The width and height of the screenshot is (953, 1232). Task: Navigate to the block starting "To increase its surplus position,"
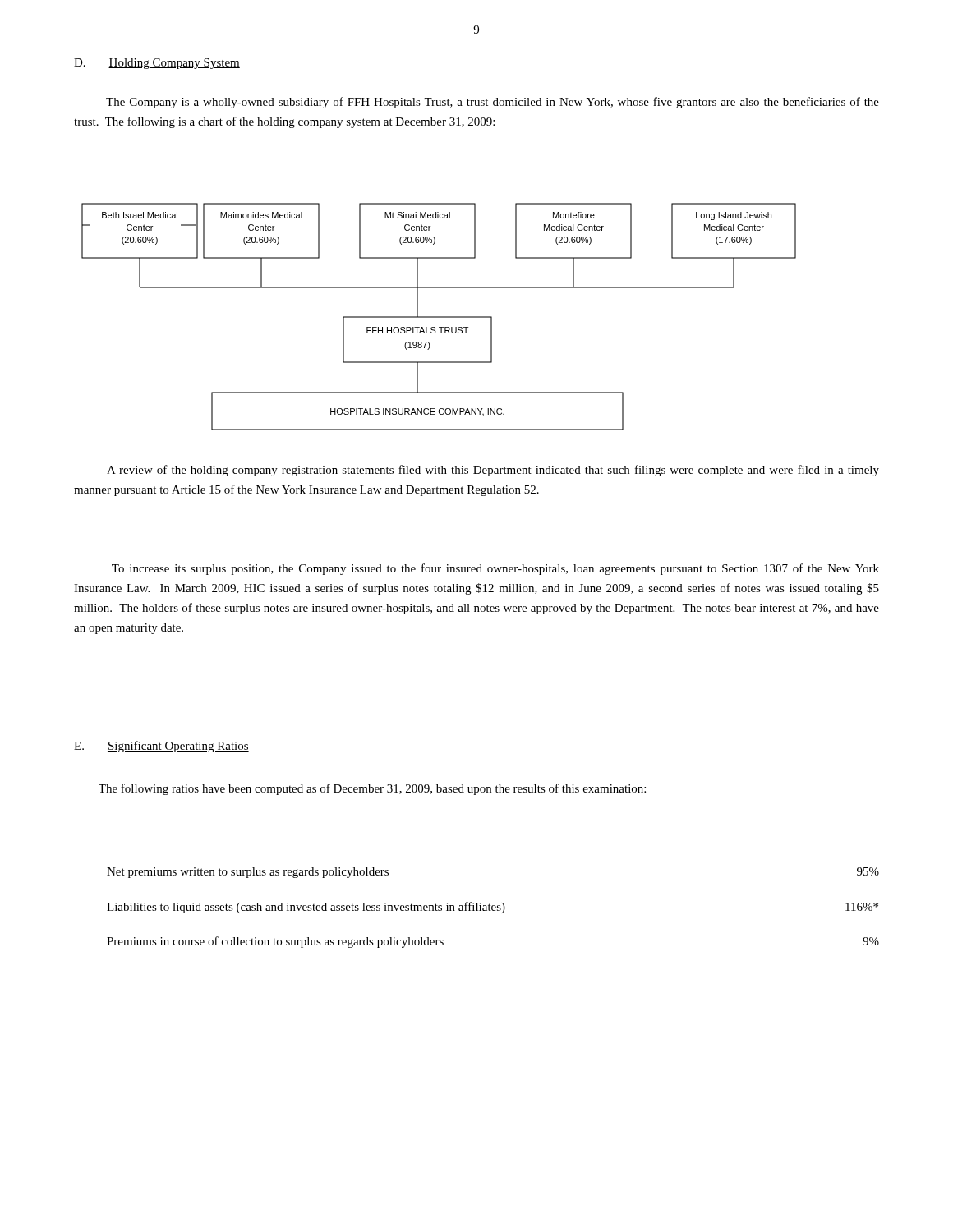pos(476,598)
